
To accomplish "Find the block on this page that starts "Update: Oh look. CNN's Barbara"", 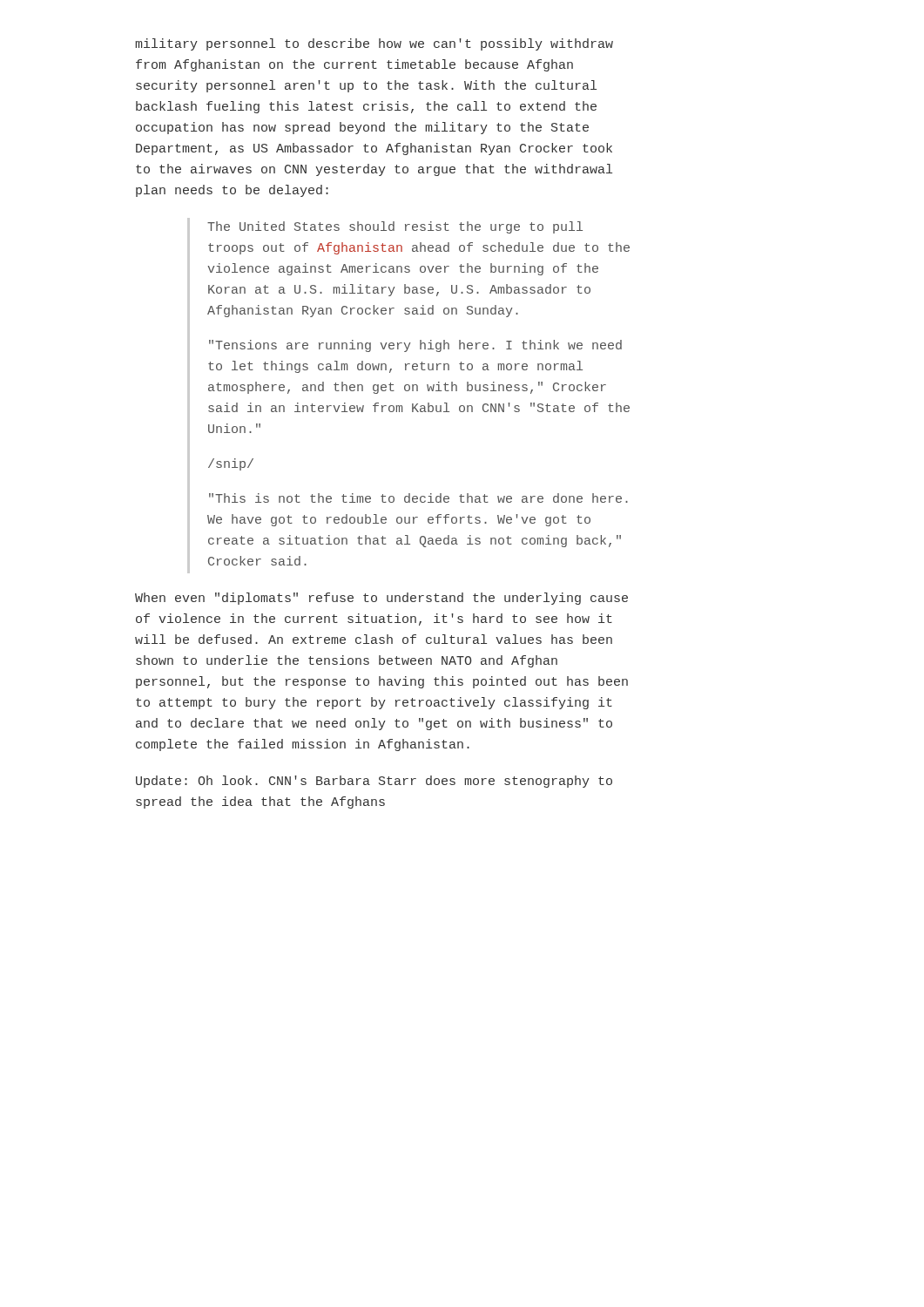I will tap(374, 792).
